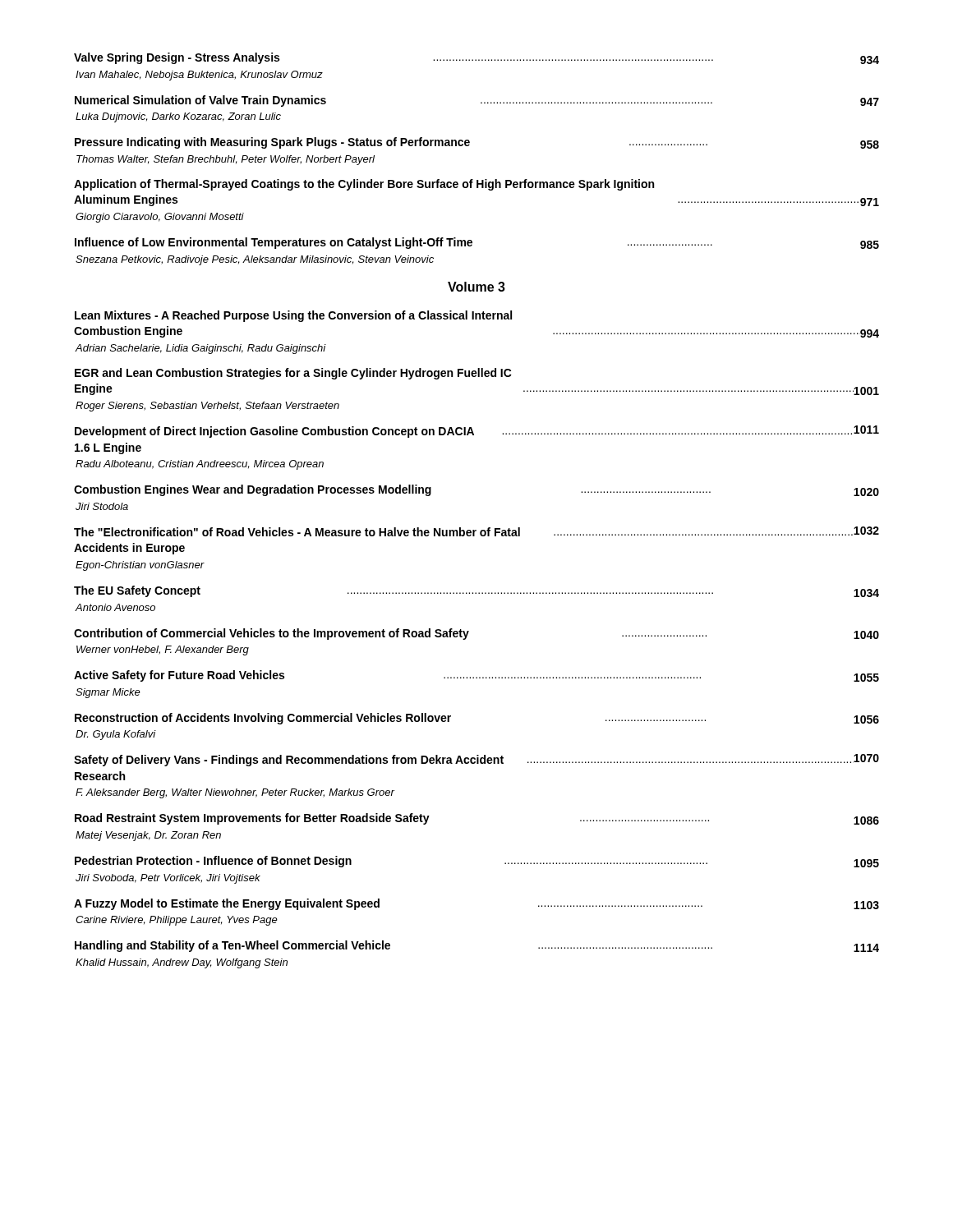Click on the section header containing "Volume 3"

pyautogui.click(x=476, y=287)
